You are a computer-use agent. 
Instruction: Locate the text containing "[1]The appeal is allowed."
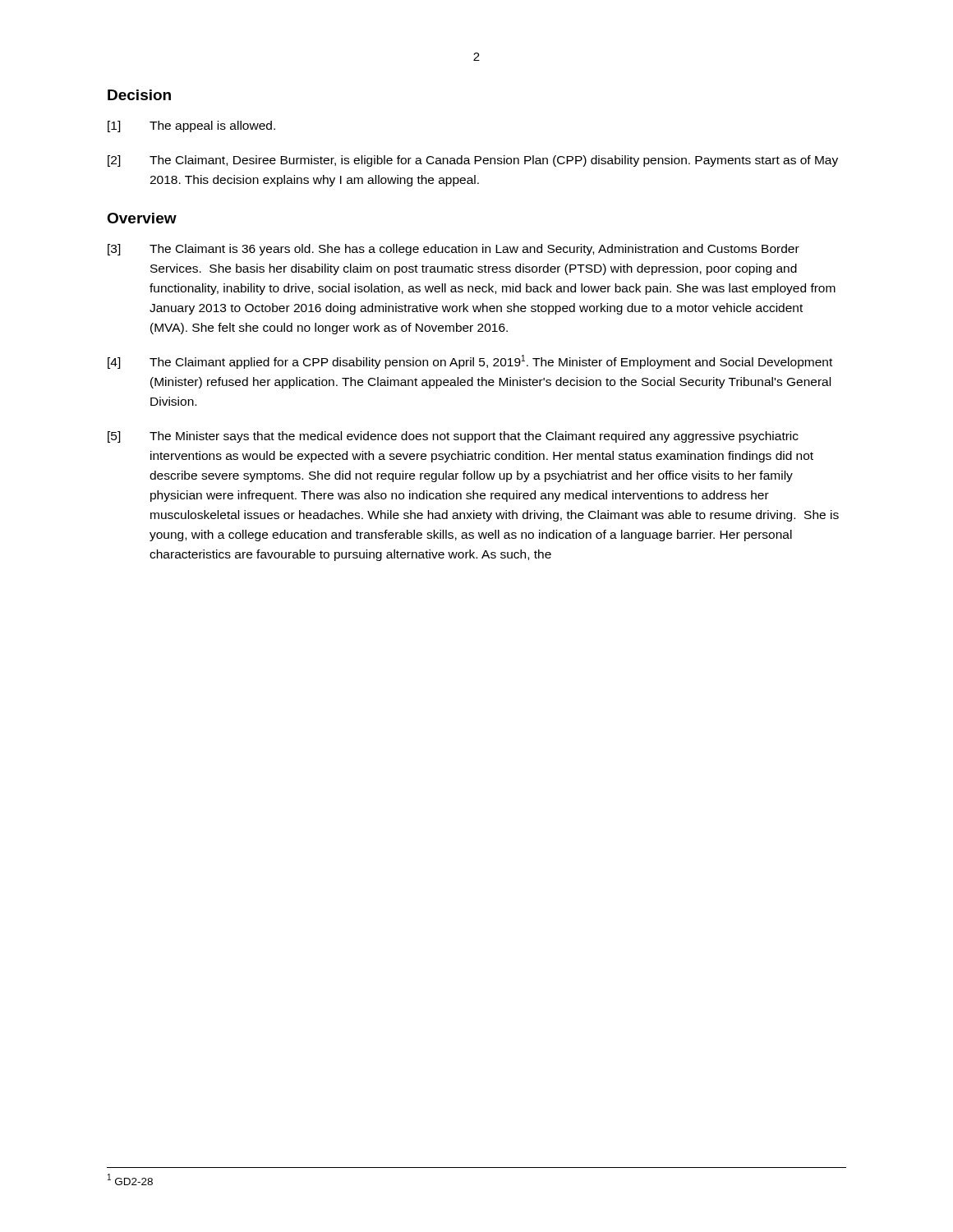[x=191, y=126]
